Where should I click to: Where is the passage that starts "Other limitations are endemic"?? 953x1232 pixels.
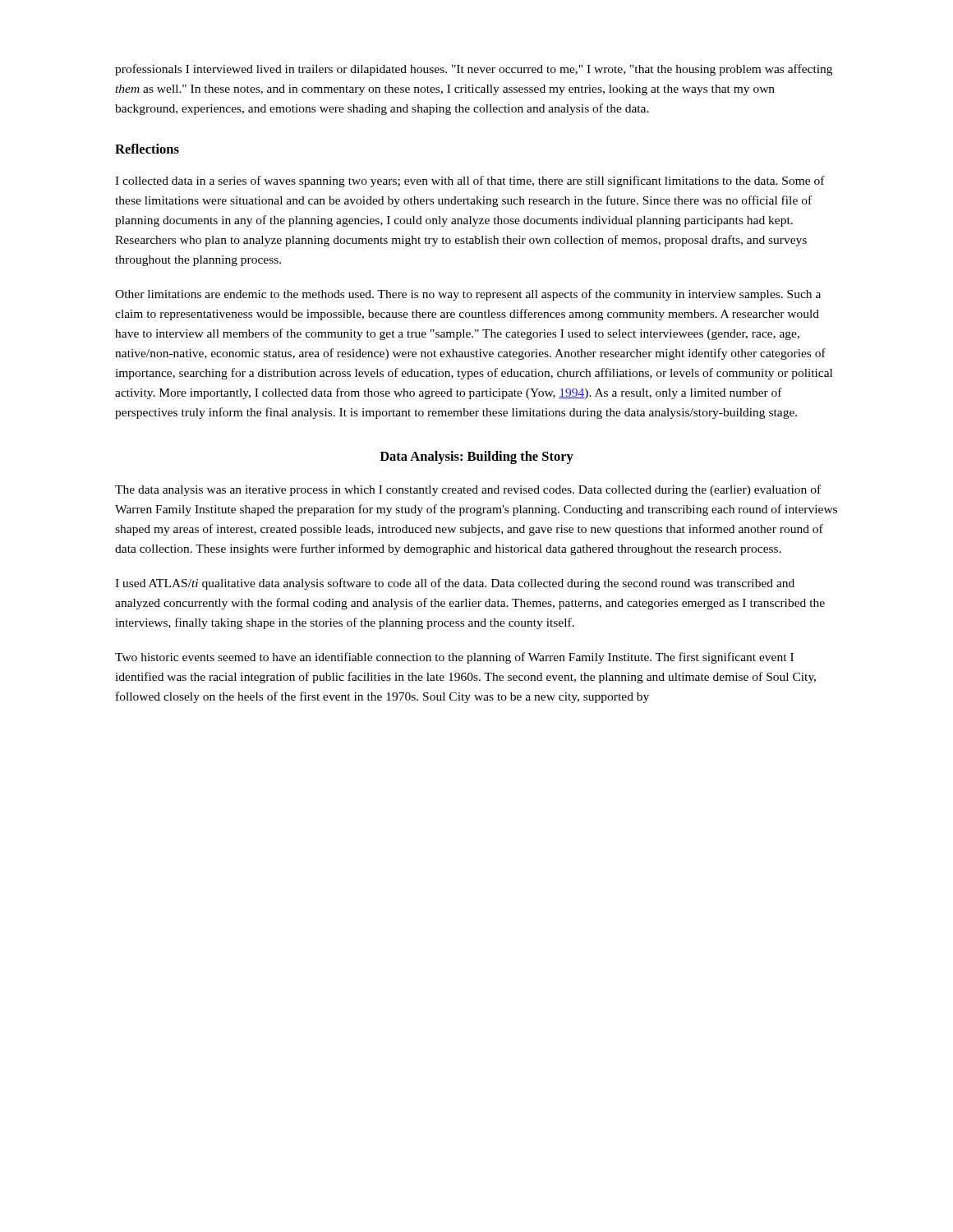[474, 353]
